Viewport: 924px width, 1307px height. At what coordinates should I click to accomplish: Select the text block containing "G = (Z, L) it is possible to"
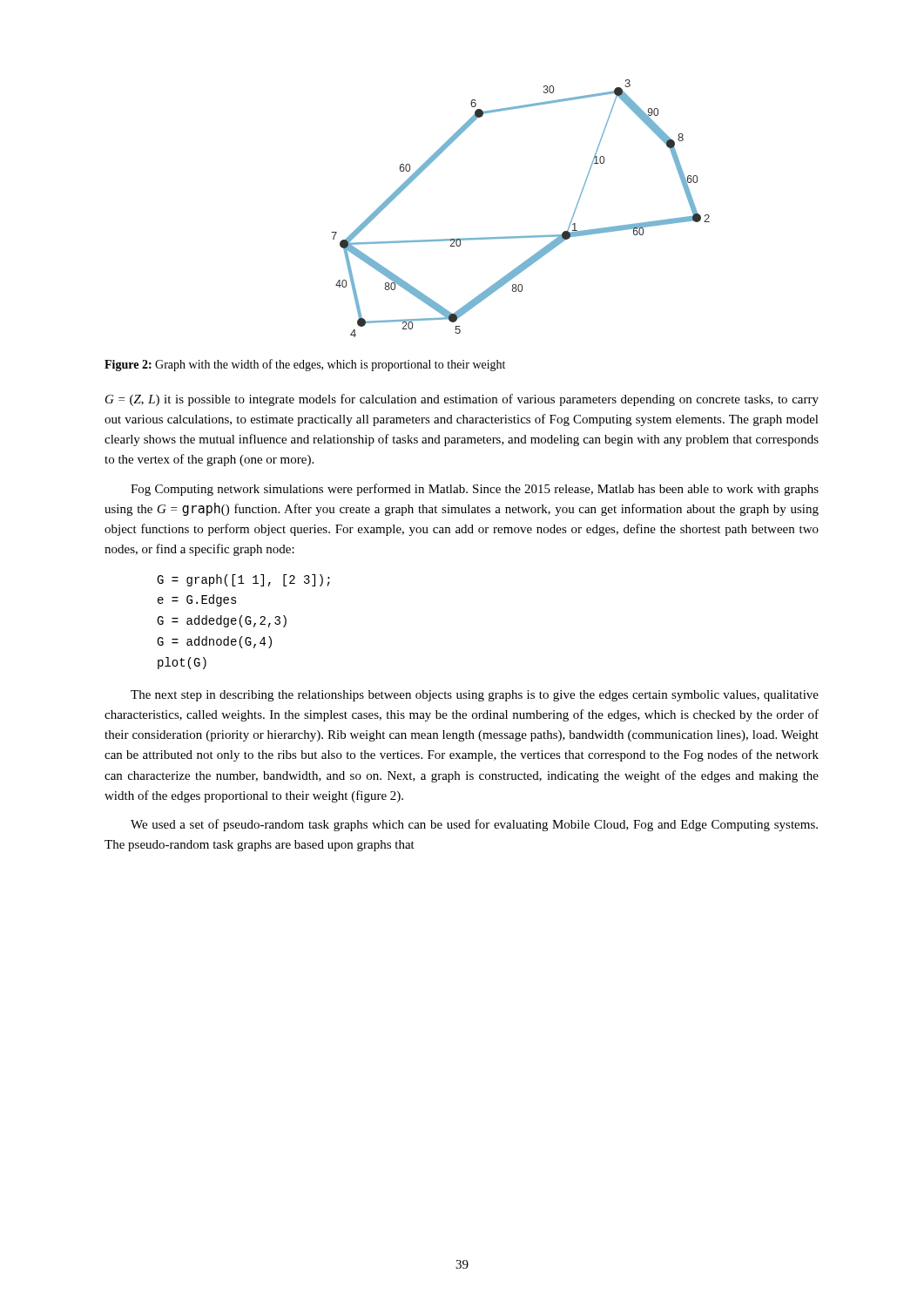(x=462, y=429)
